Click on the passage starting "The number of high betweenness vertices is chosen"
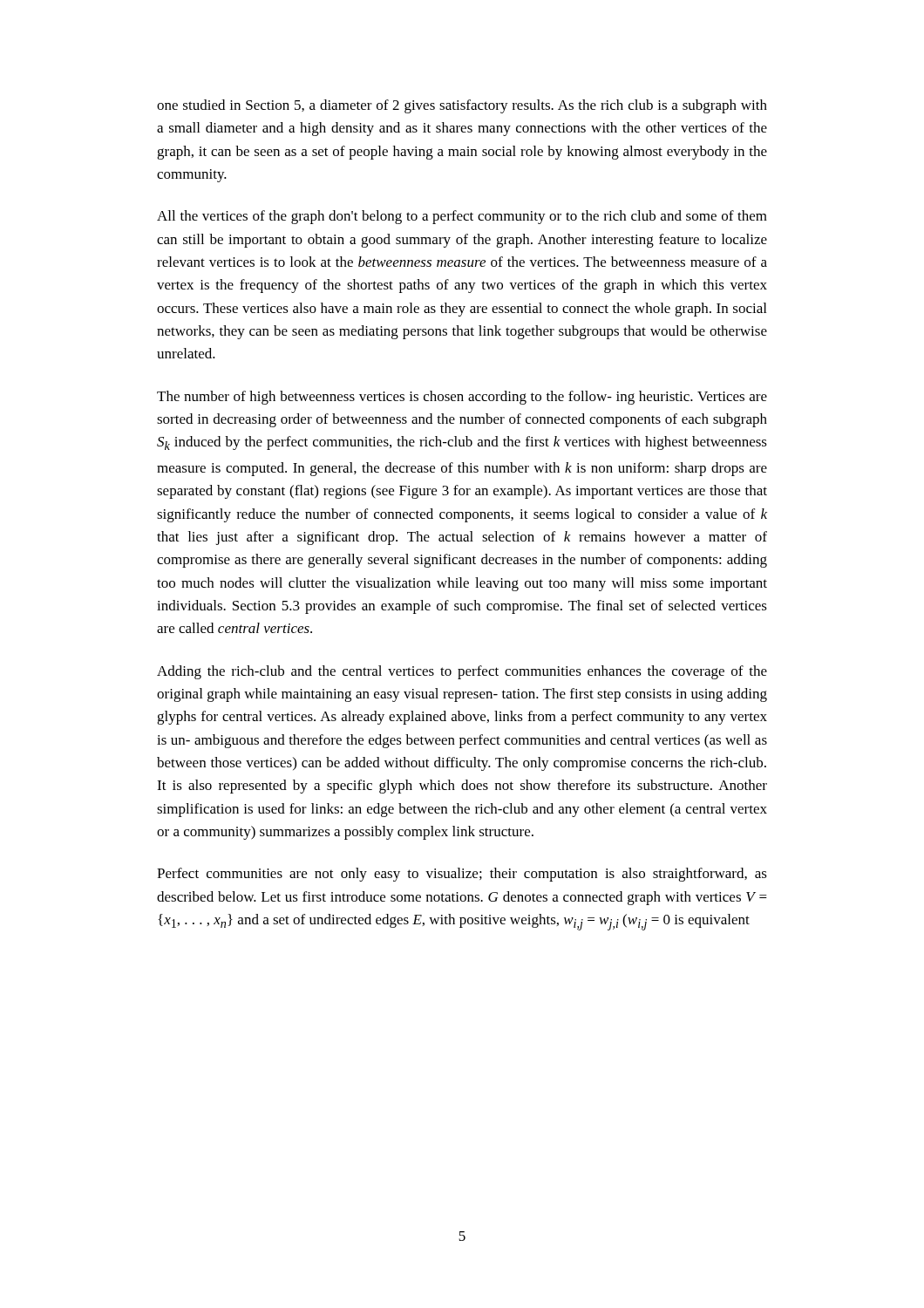Screen dimensions: 1308x924 pyautogui.click(x=462, y=512)
